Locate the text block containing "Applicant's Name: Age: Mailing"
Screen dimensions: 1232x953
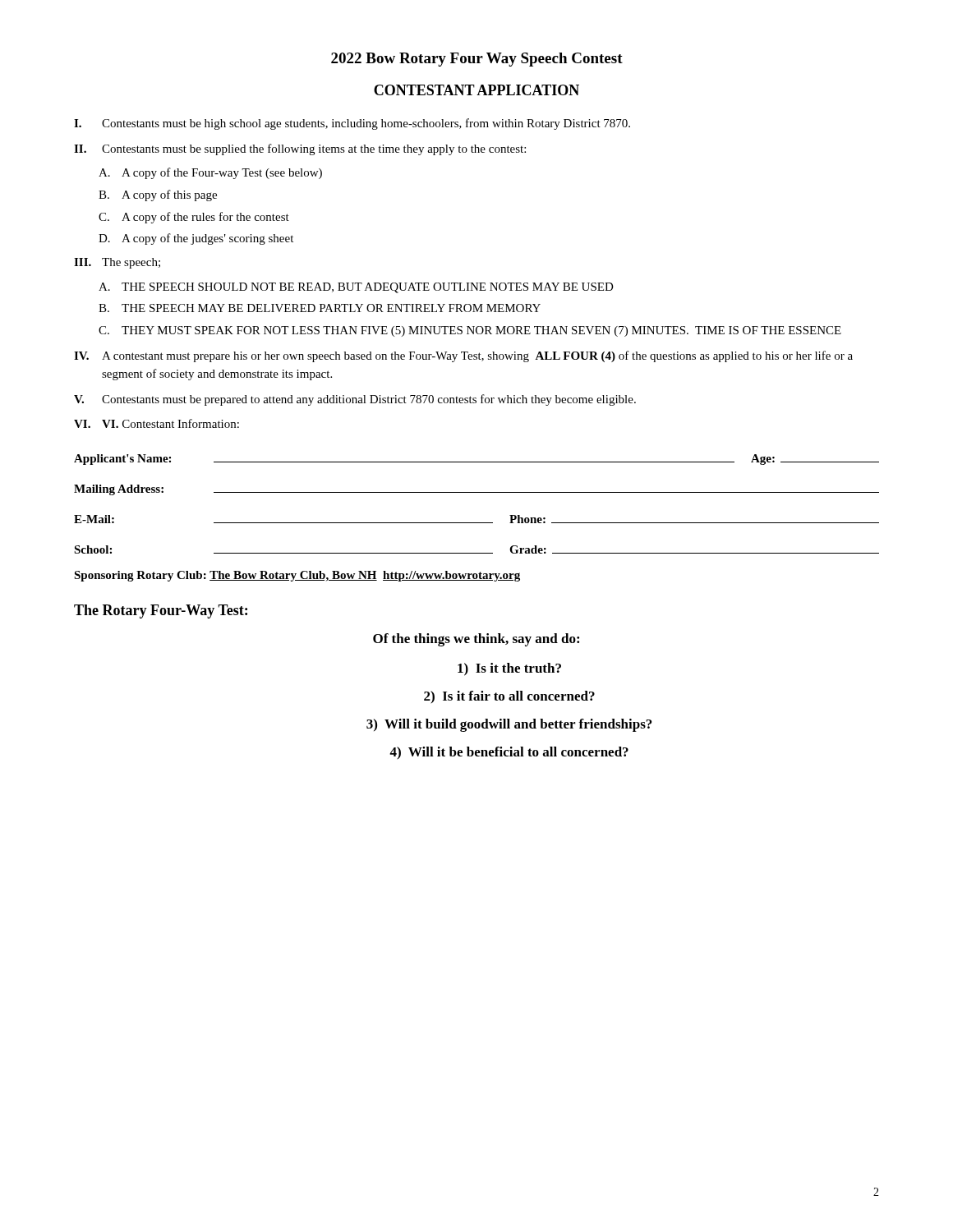point(476,502)
